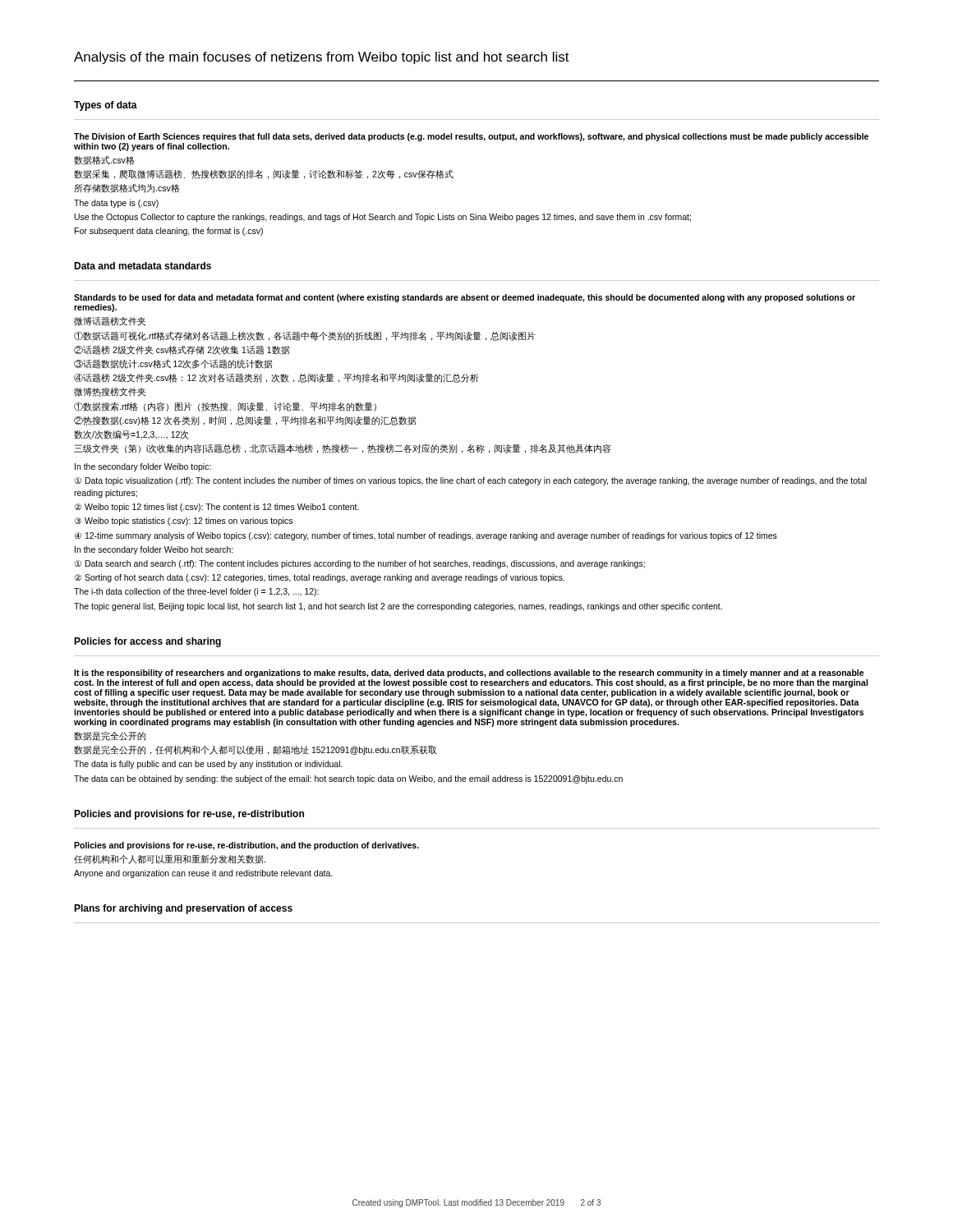Where is the passage that starts "It is the responsibility"?
This screenshot has width=953, height=1232.
coord(476,726)
